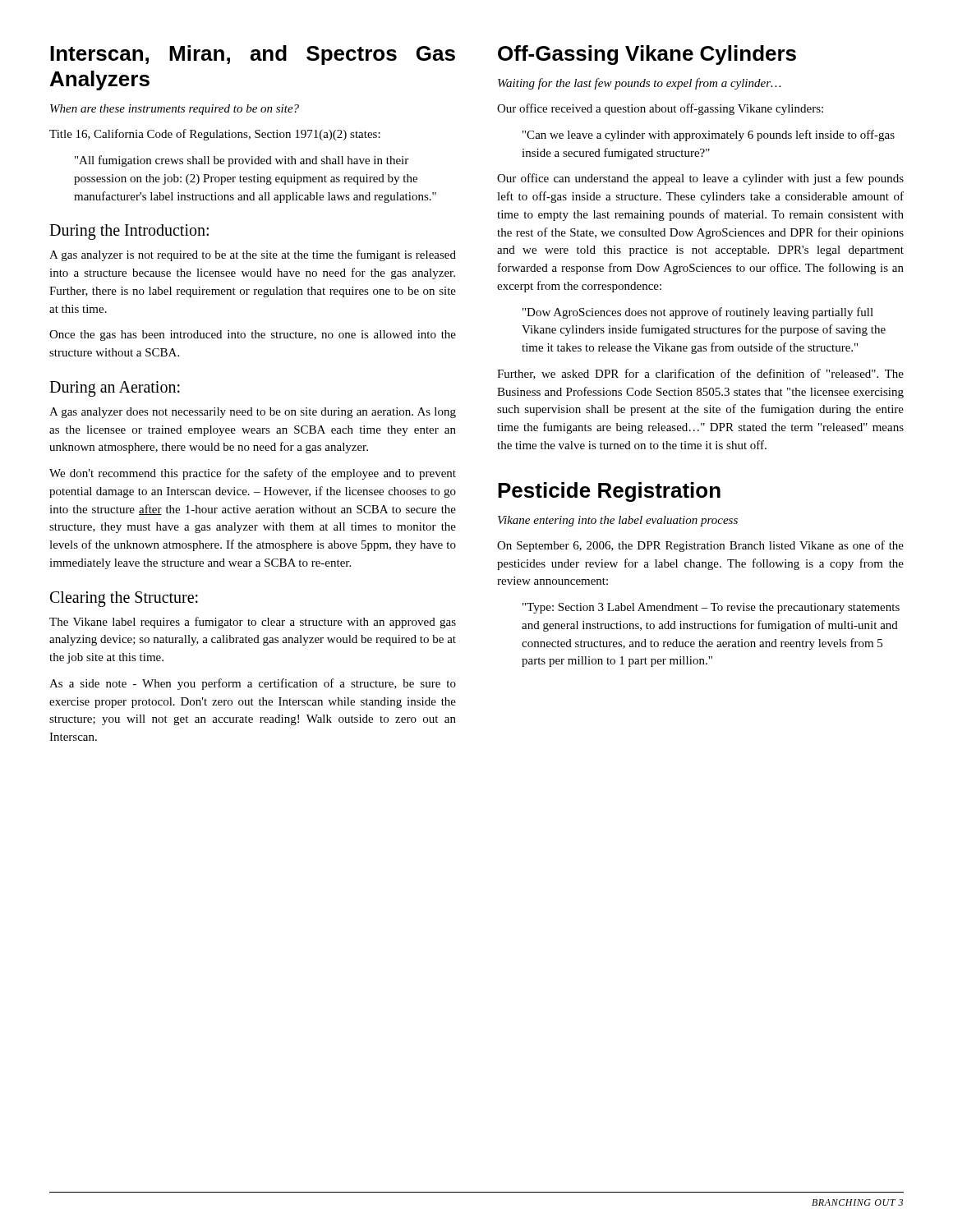Click the passage that begins "As a side note - When you"
The height and width of the screenshot is (1232, 953).
click(x=253, y=711)
